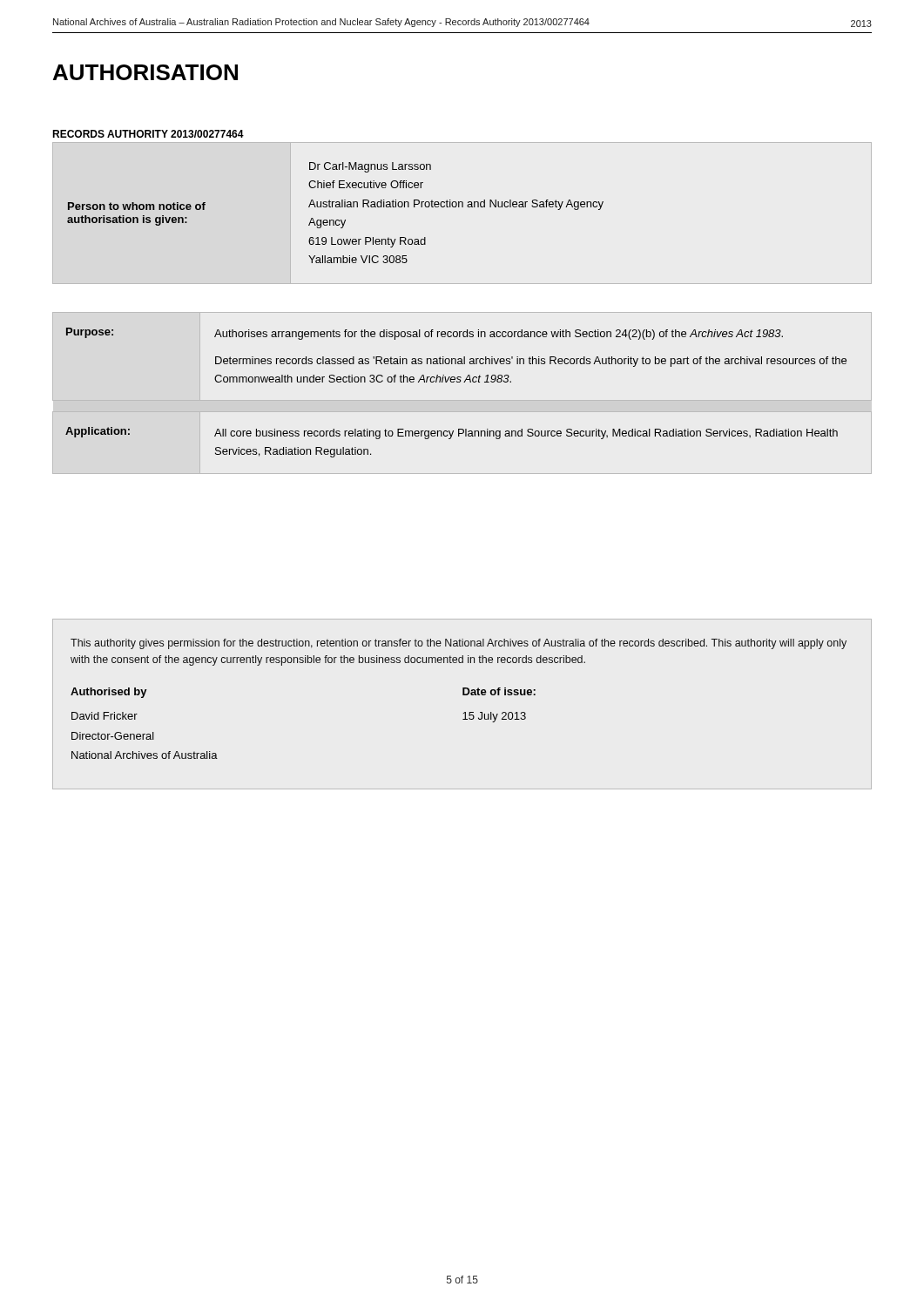Image resolution: width=924 pixels, height=1307 pixels.
Task: Locate the table with the text "Authorises arrangements for"
Action: (x=462, y=393)
